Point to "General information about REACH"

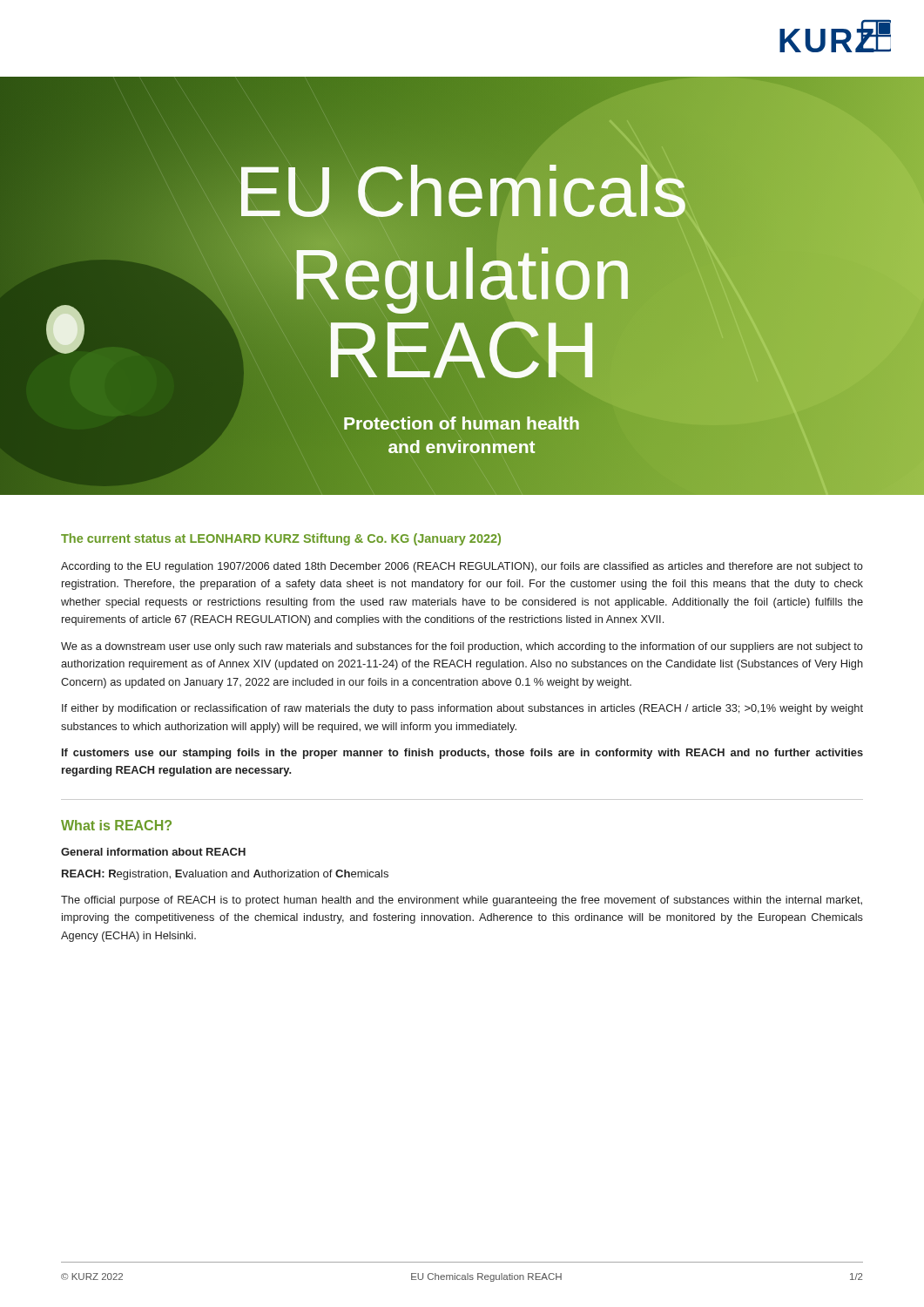click(153, 852)
